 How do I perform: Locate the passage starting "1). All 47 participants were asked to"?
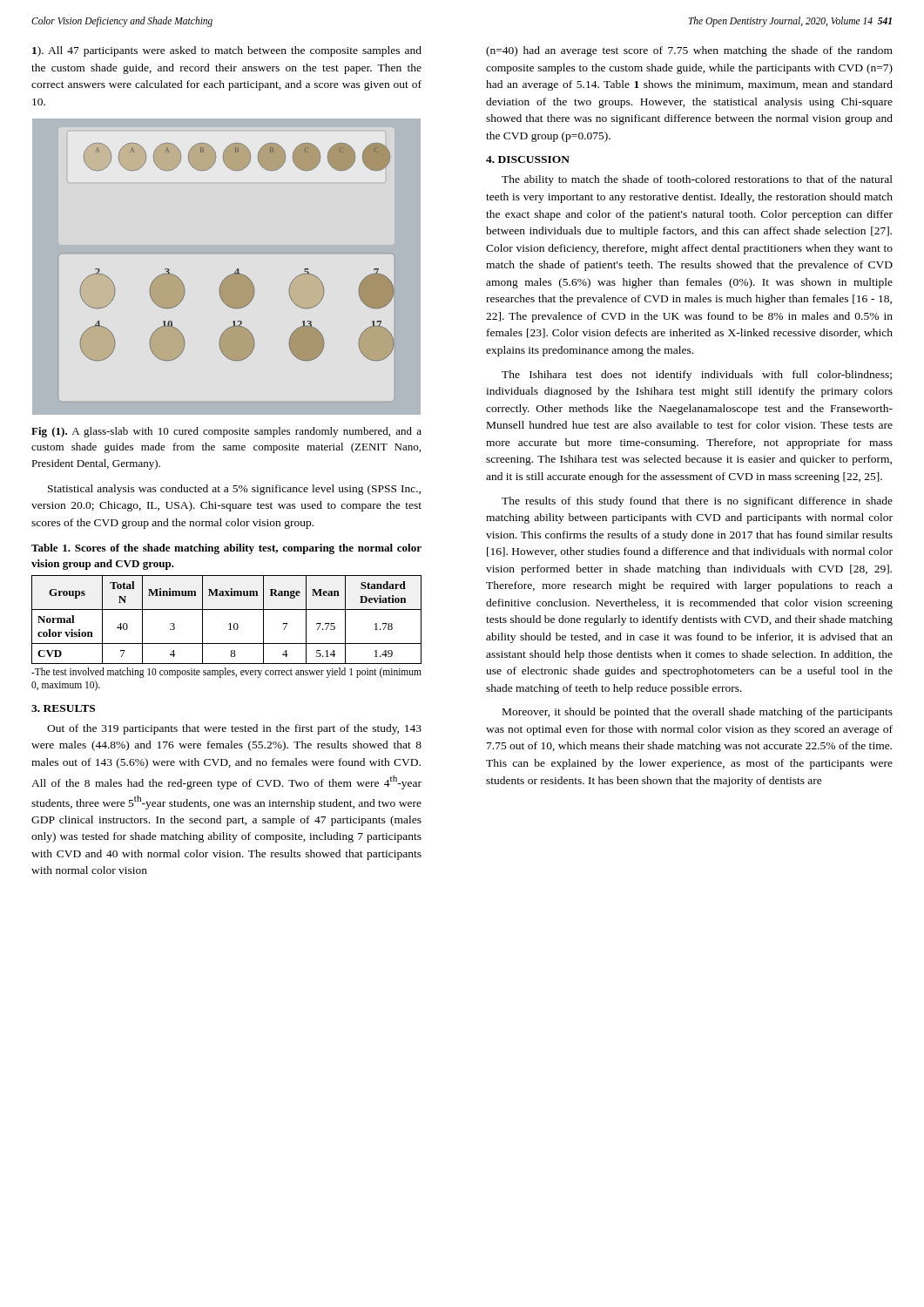226,76
